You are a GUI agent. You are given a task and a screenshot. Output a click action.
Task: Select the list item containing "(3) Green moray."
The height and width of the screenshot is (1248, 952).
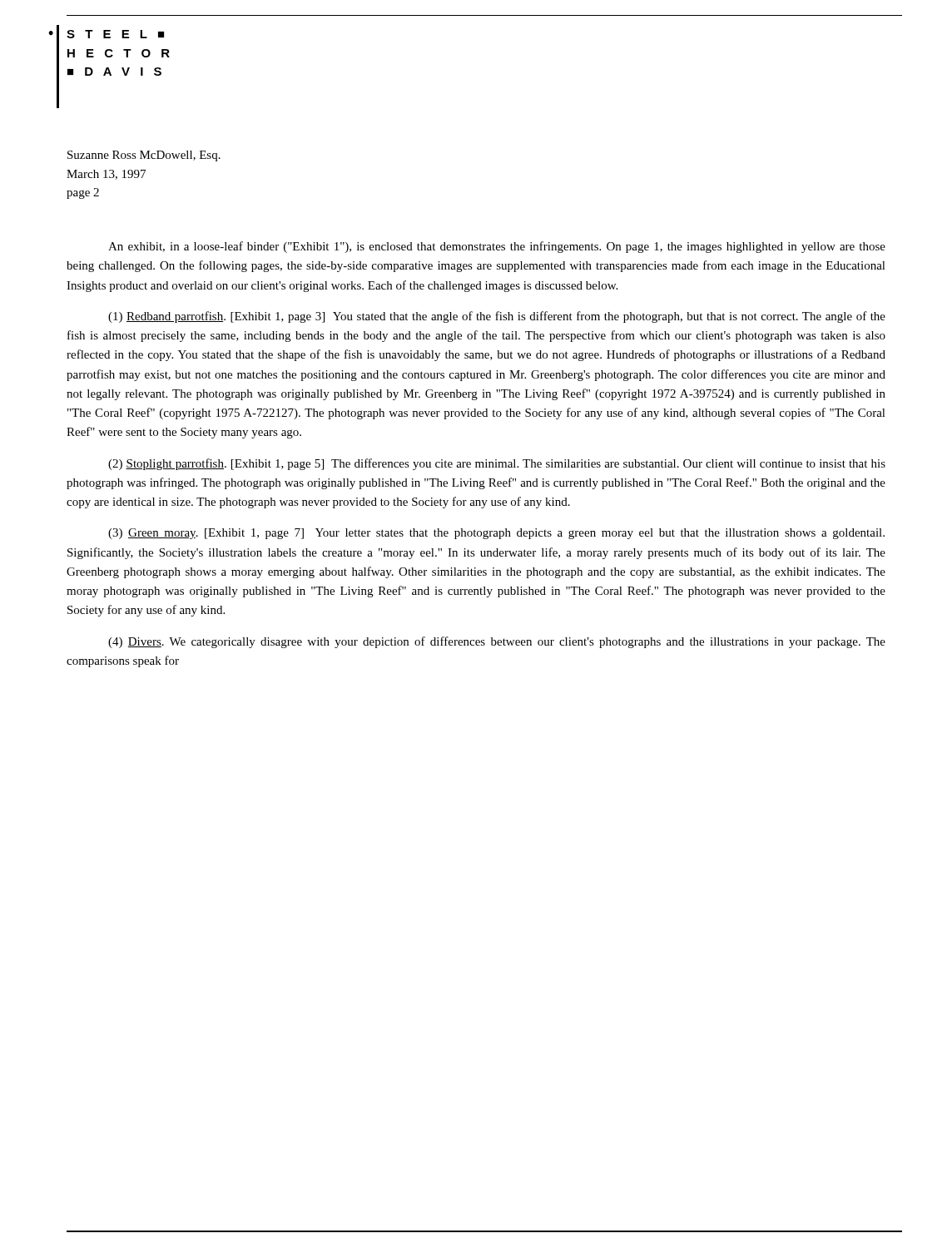tap(476, 571)
